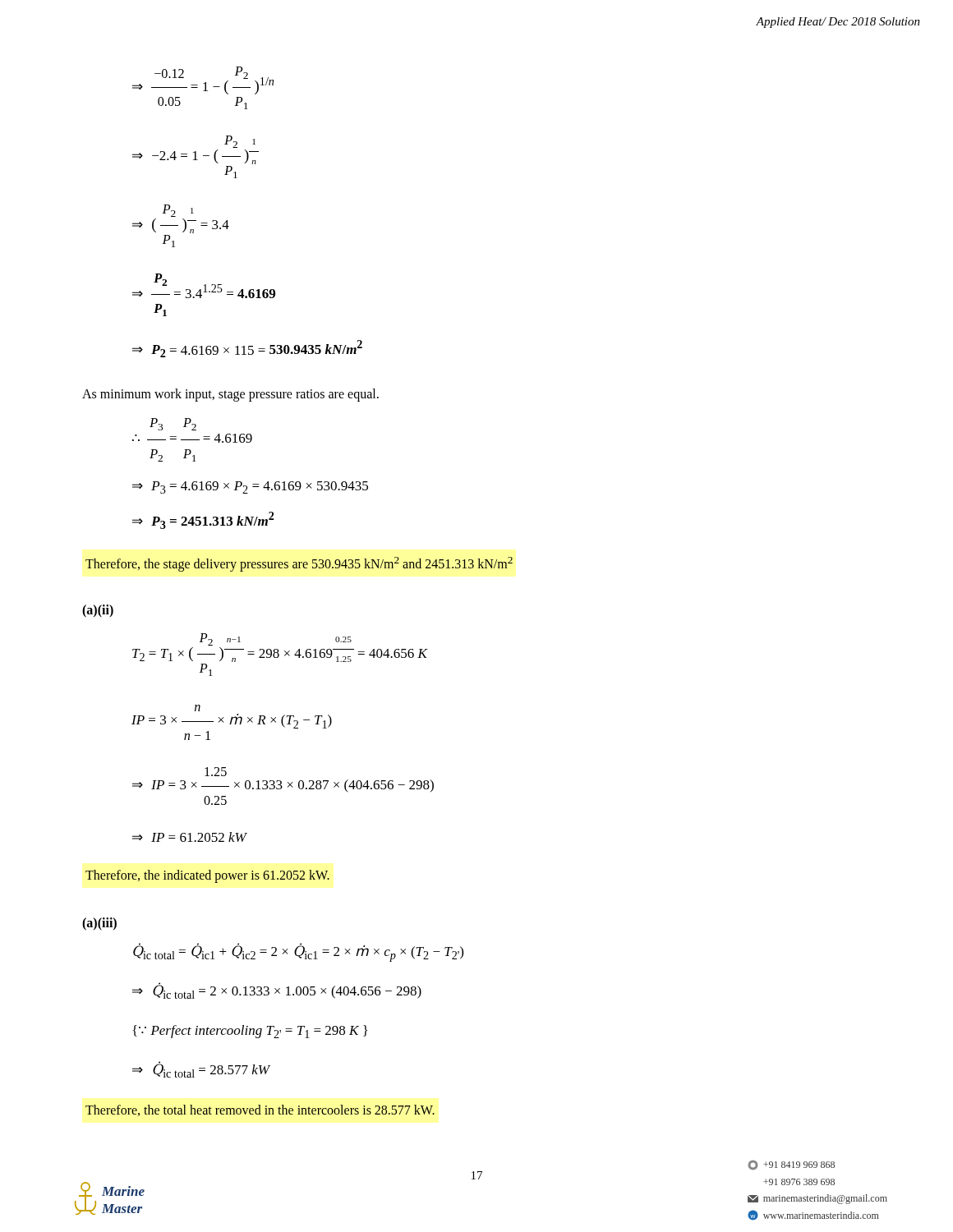Find the formula that says "T2 = T1 × ( P2P1 )n−1n"
Image resolution: width=953 pixels, height=1232 pixels.
(239, 639)
